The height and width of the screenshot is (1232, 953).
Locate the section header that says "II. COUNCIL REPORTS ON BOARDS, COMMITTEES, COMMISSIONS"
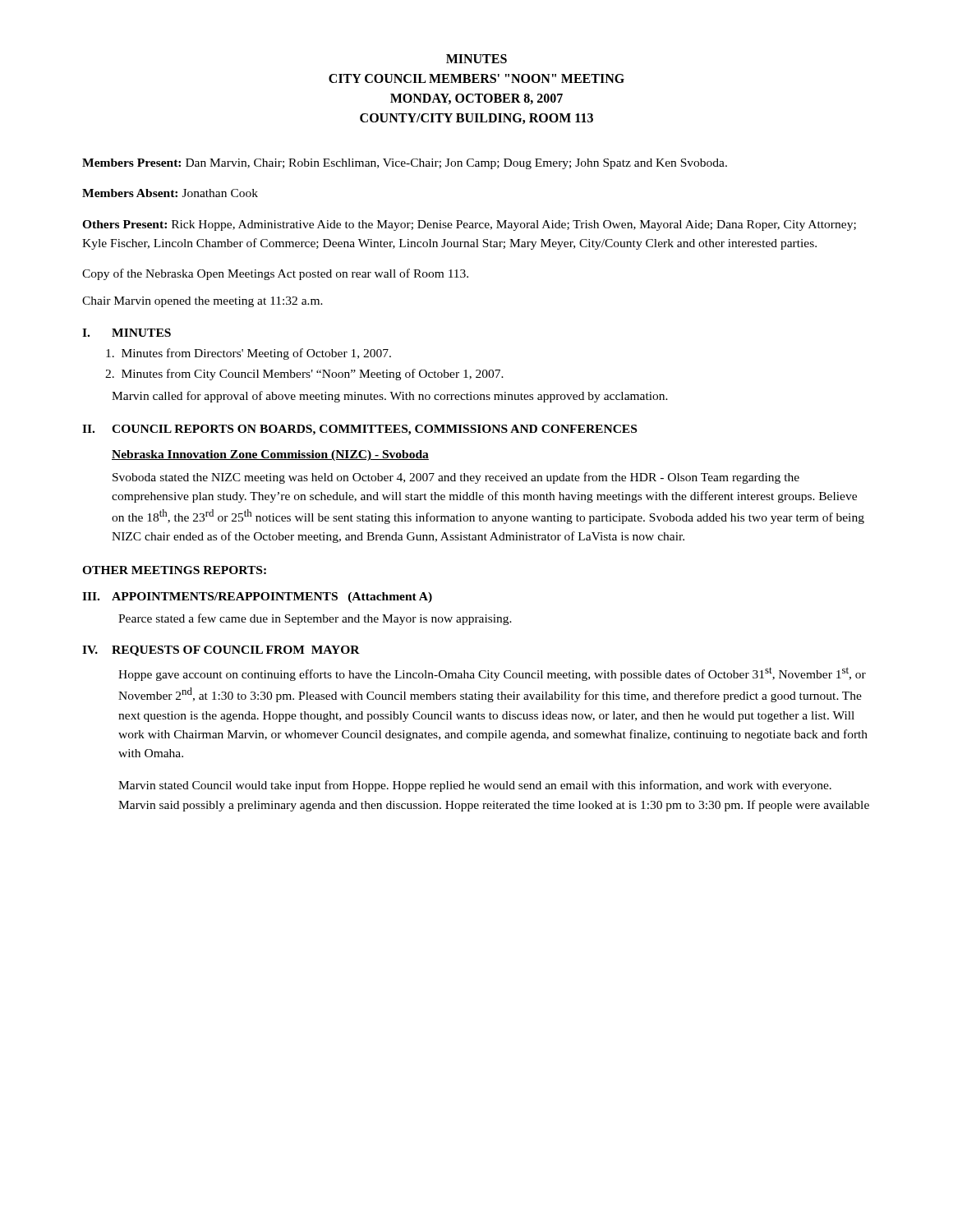360,429
